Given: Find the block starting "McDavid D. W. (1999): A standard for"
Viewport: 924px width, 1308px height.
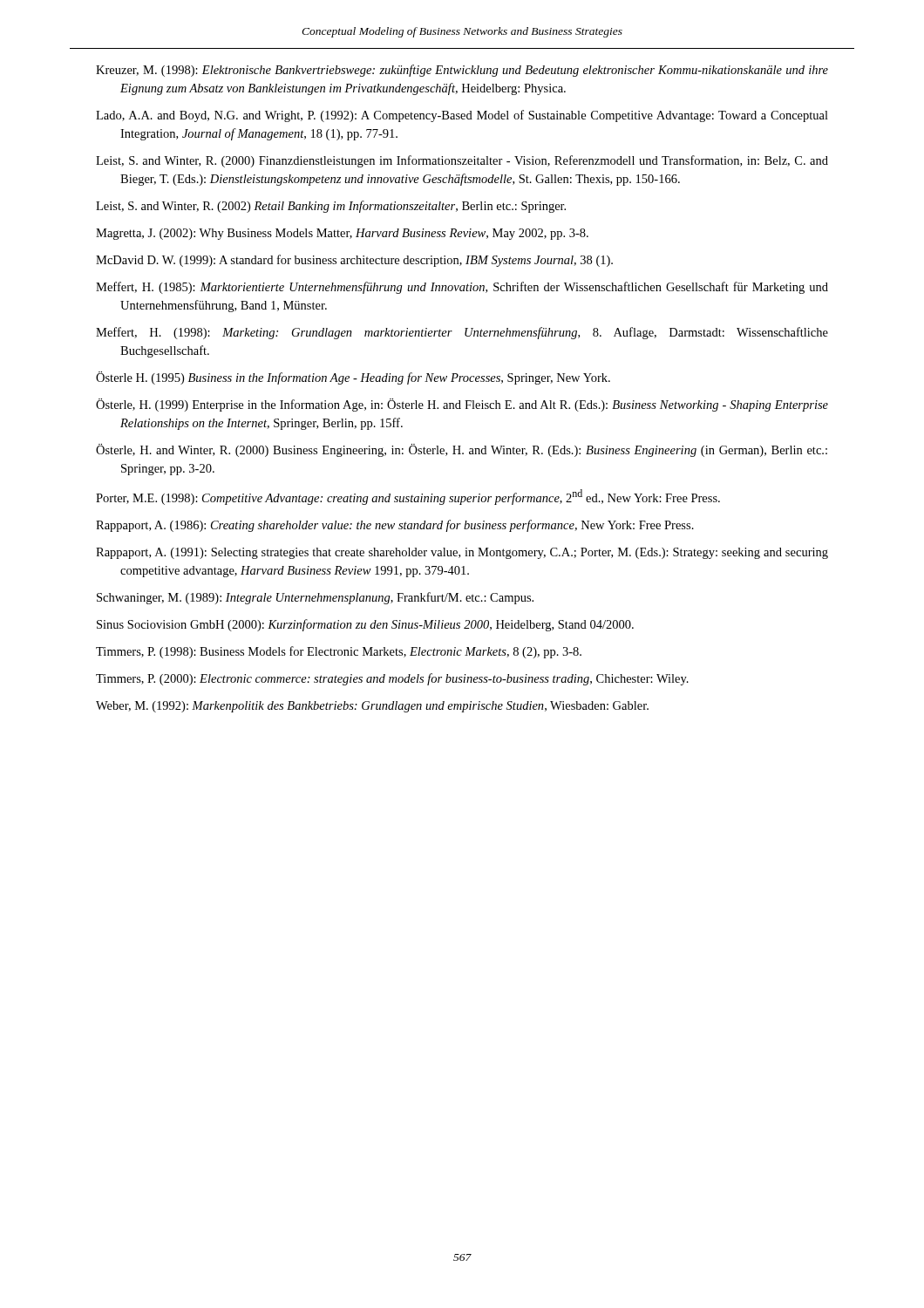Looking at the screenshot, I should [462, 260].
